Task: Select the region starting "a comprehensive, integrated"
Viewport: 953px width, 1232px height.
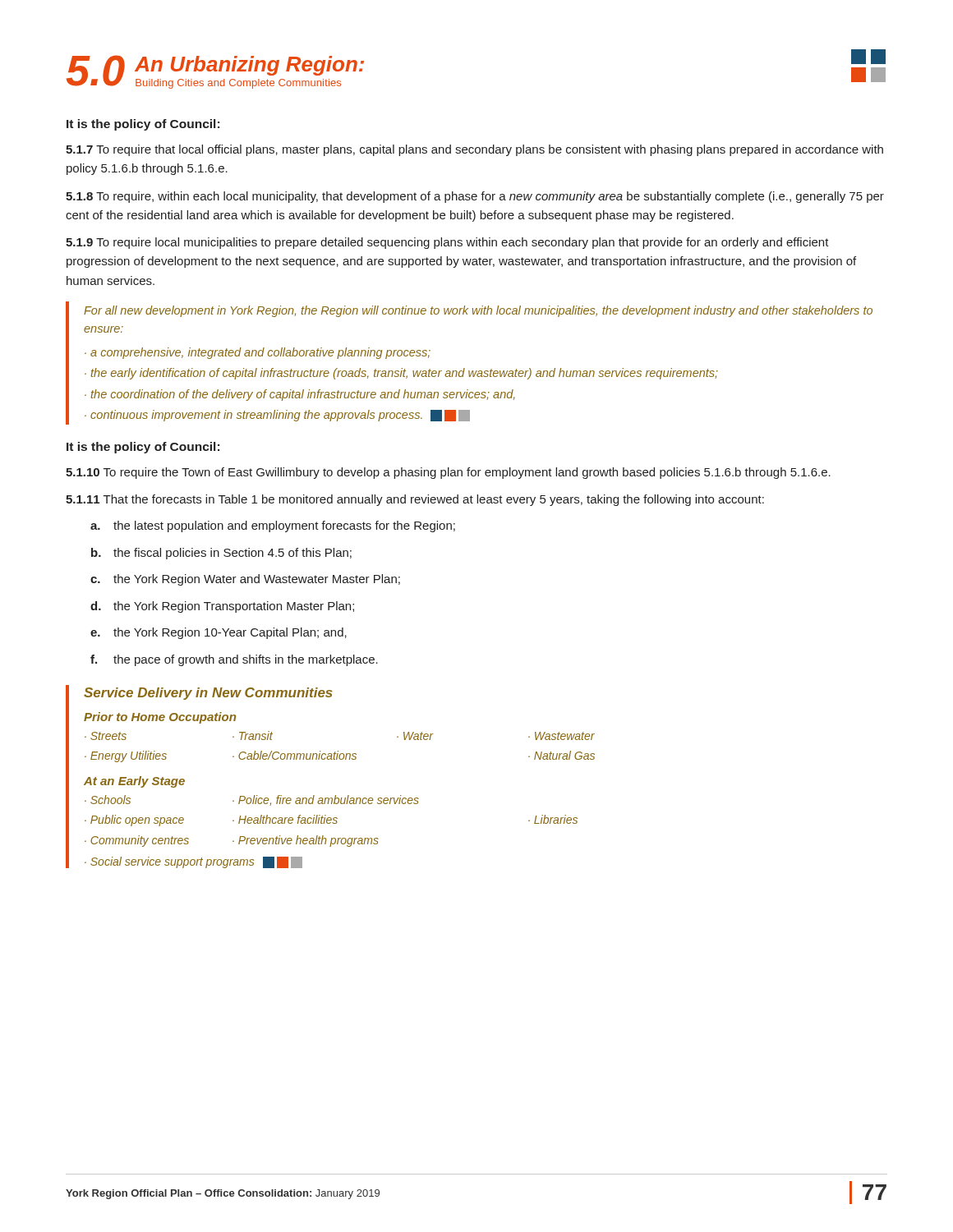Action: click(261, 352)
